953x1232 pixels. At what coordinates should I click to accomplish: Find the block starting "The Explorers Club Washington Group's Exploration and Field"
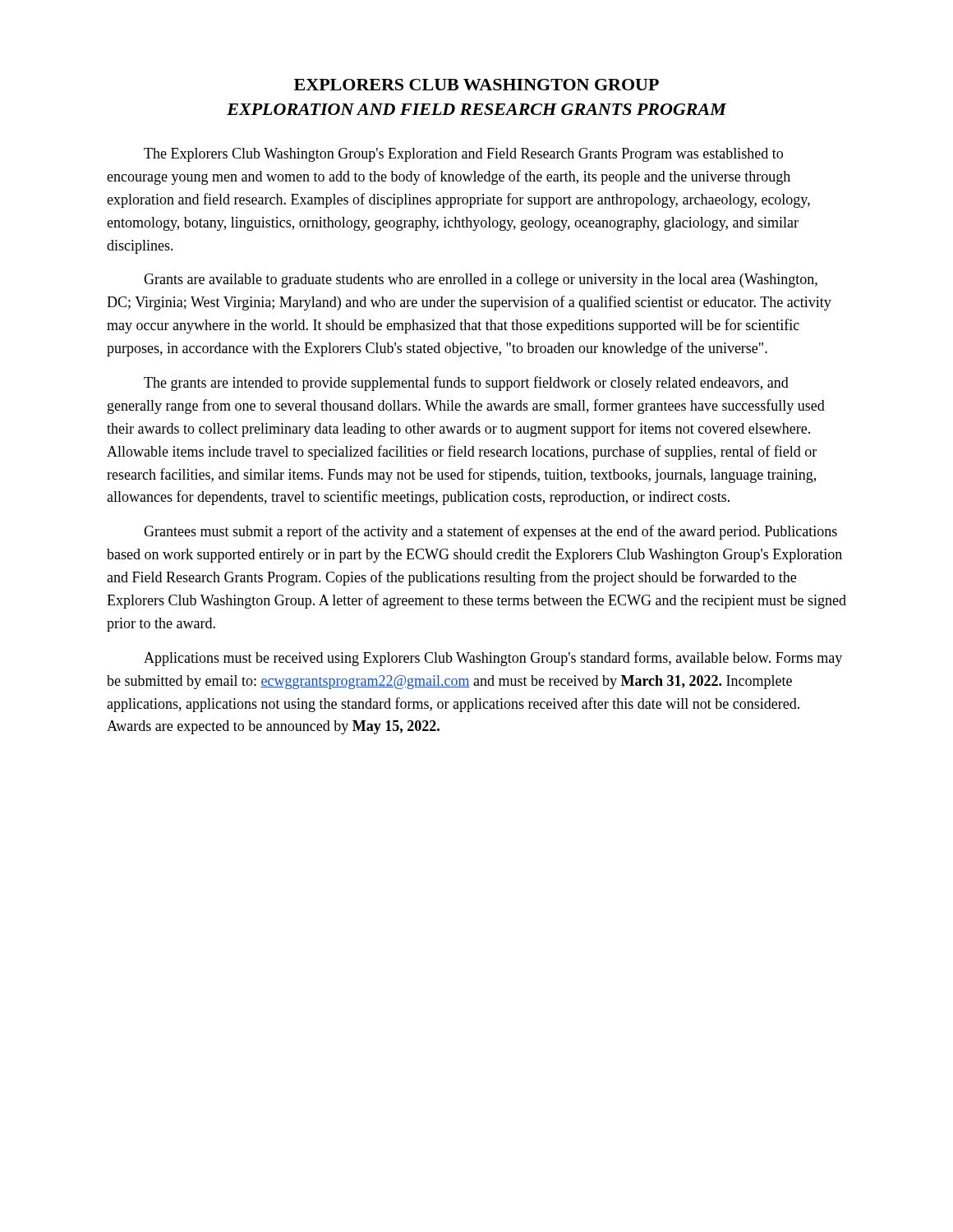(x=476, y=441)
